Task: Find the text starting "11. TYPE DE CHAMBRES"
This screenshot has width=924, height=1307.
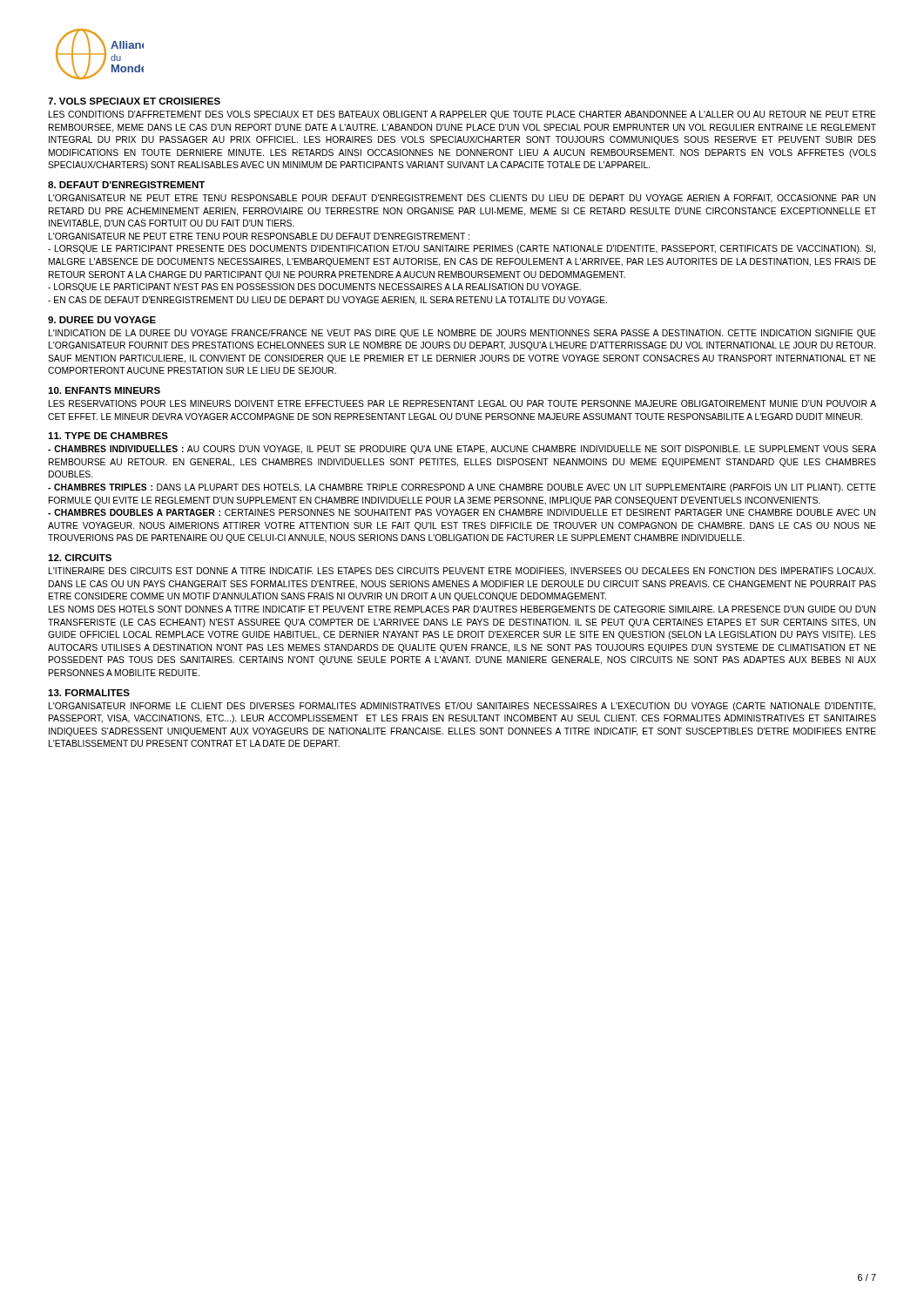Action: tap(108, 436)
